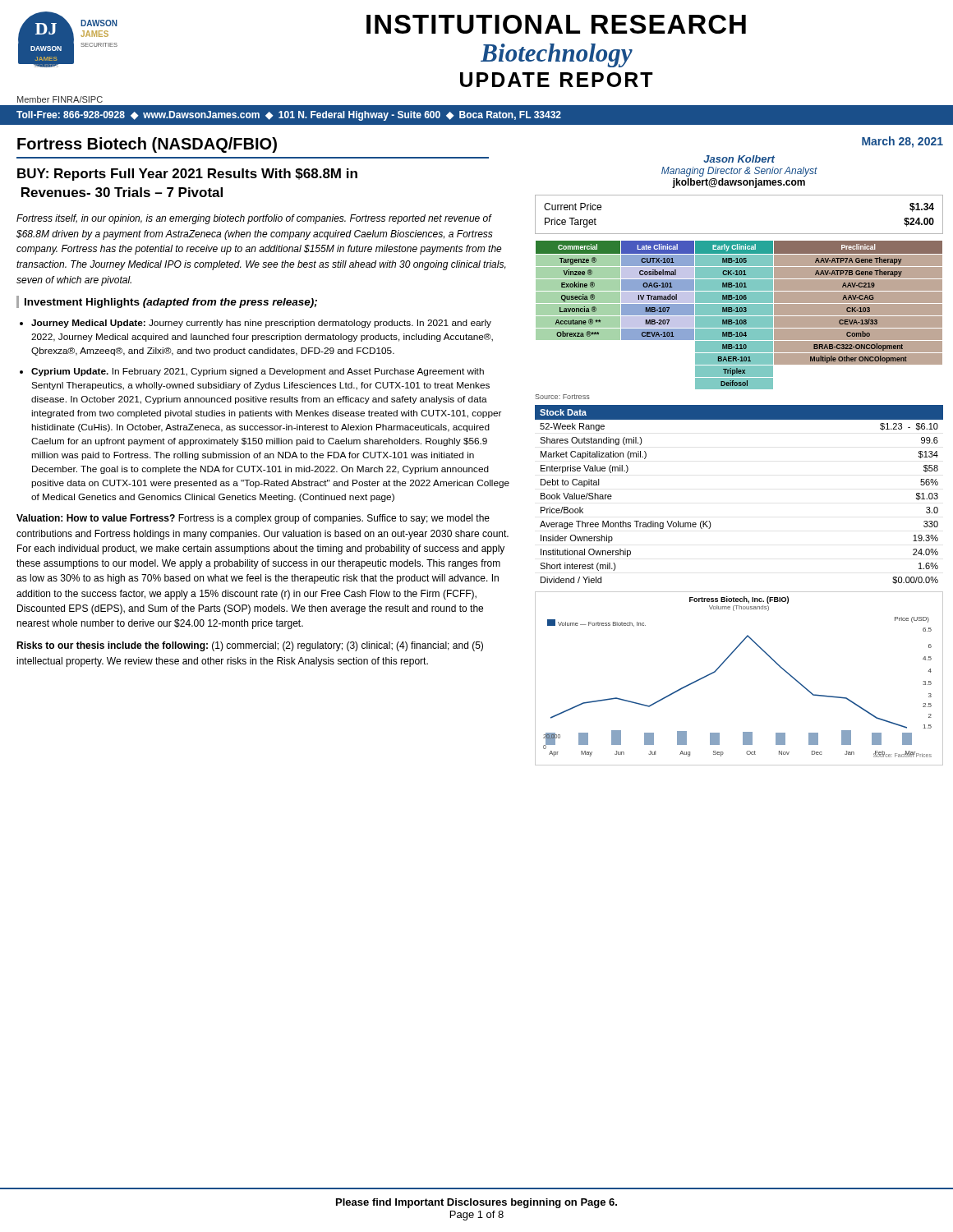Point to the element starting "Source: Fortress"
The image size is (953, 1232).
click(562, 397)
